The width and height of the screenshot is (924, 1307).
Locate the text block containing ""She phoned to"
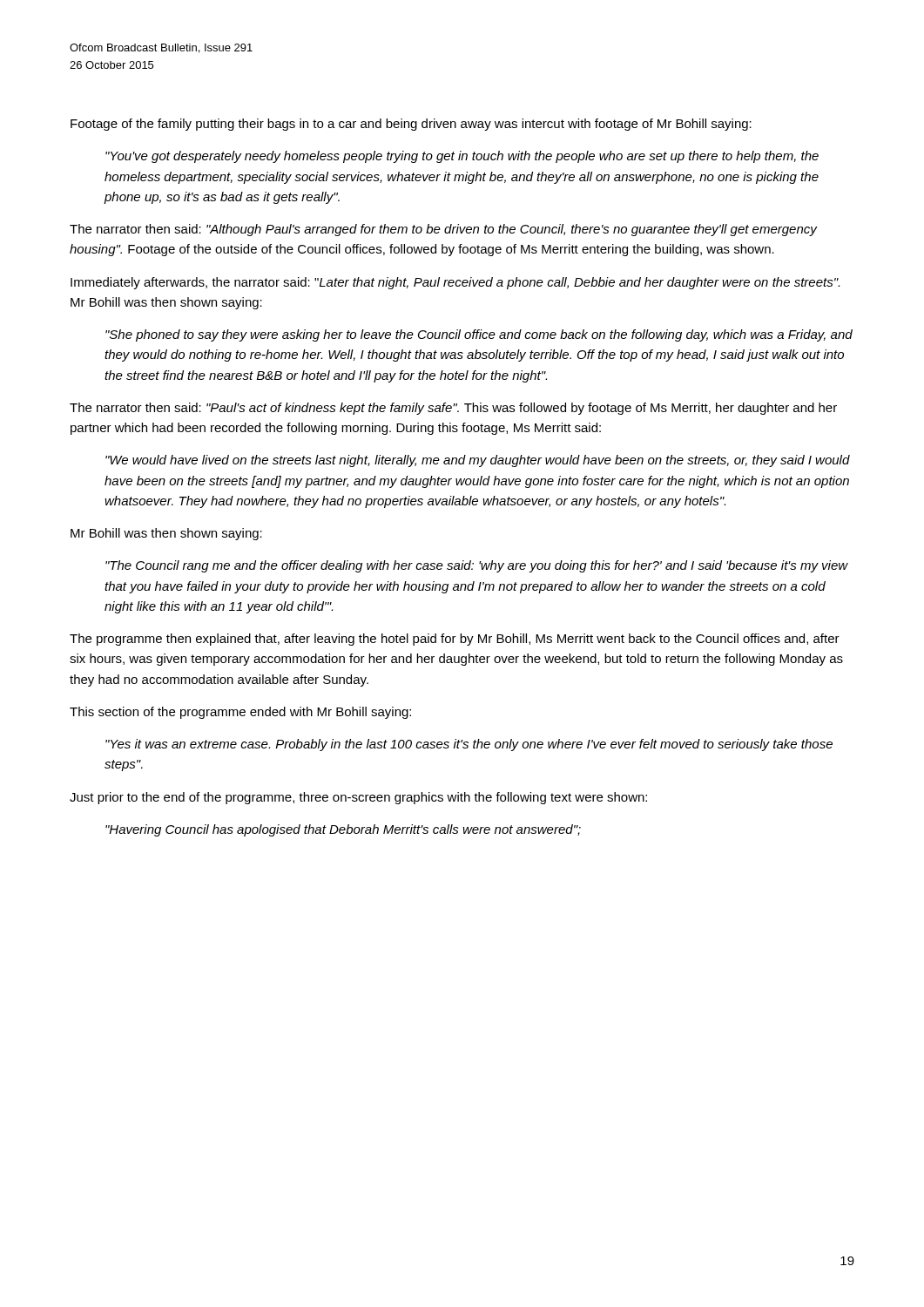pos(479,355)
